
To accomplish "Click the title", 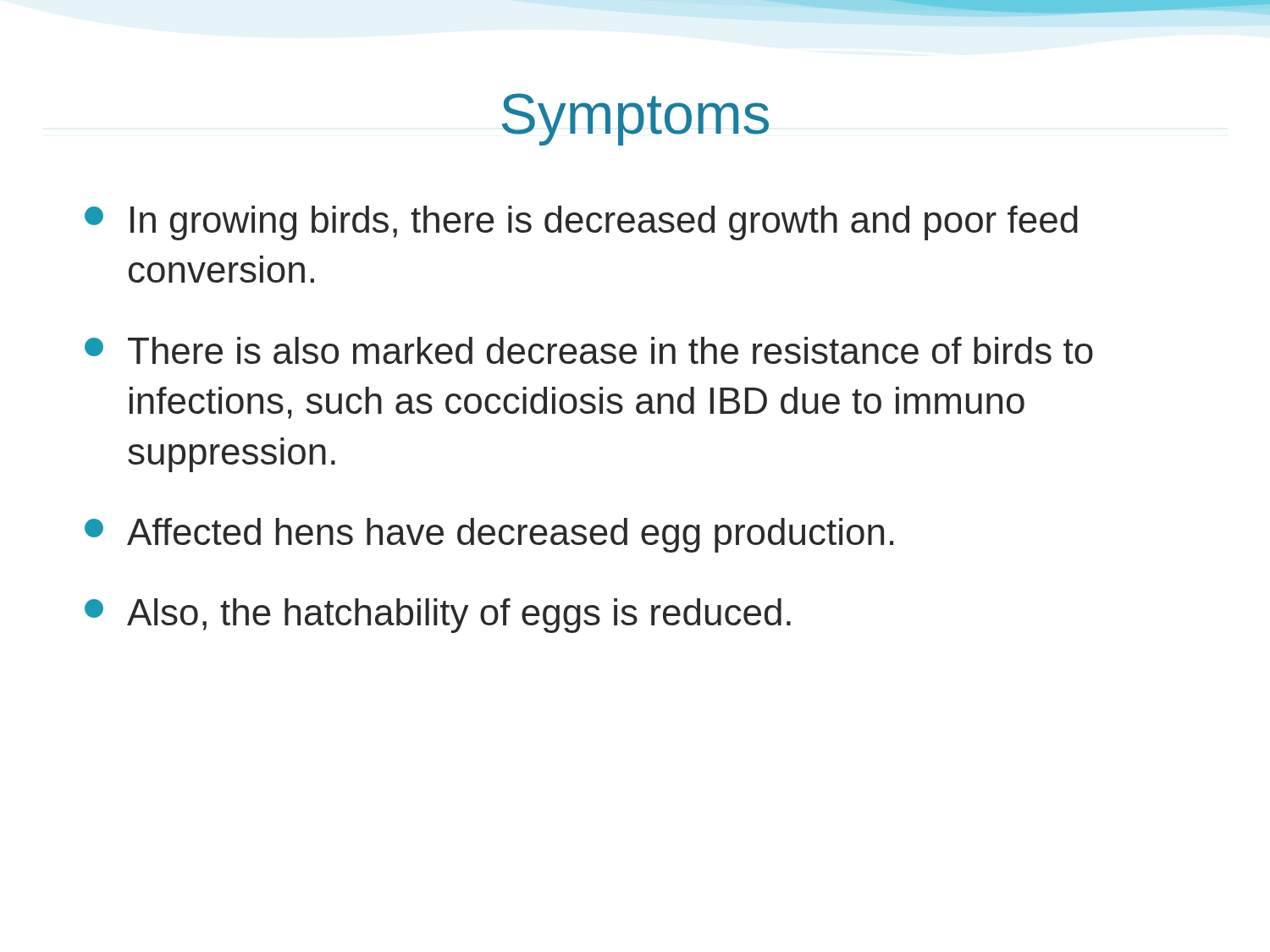I will point(635,113).
